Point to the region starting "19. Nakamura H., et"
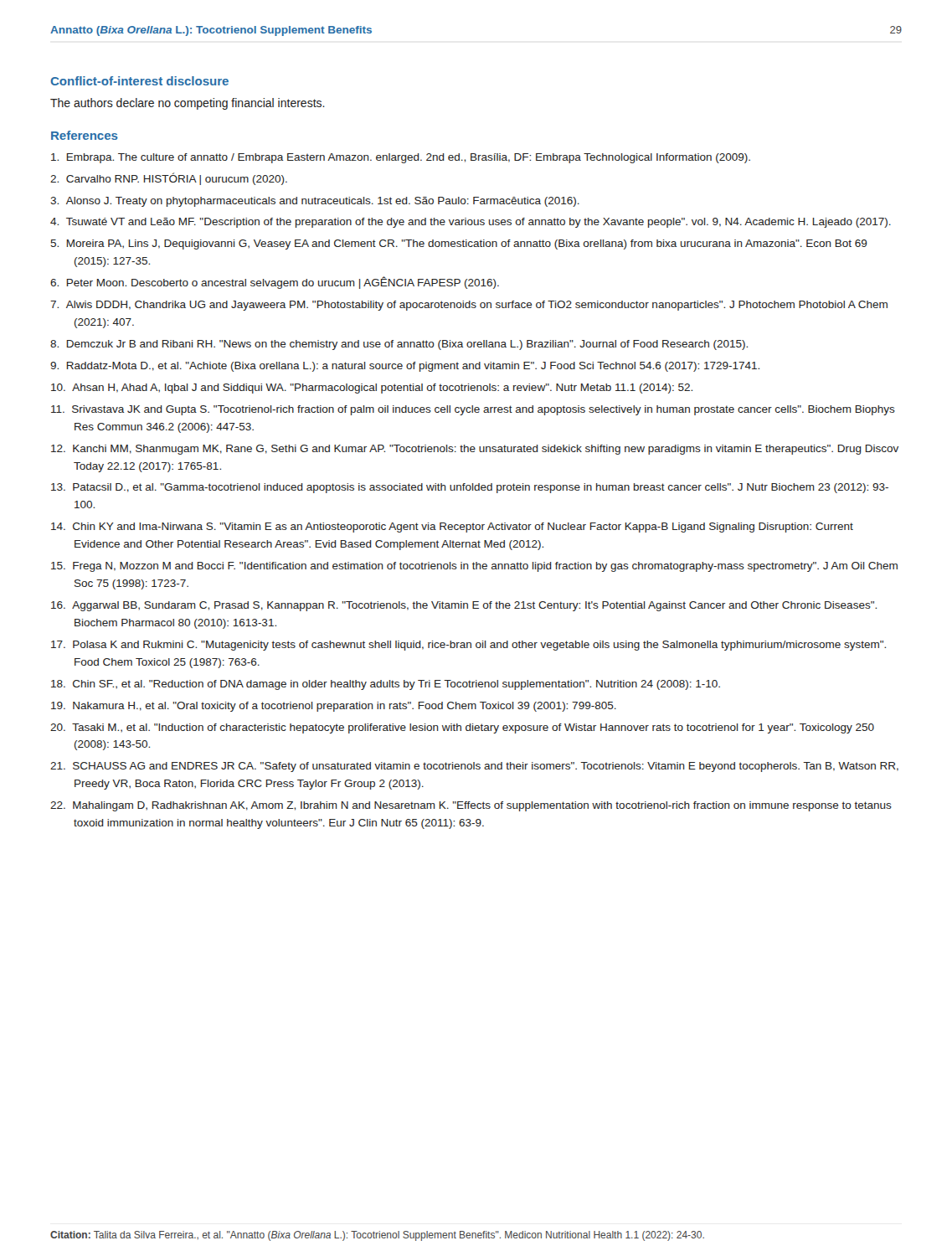The image size is (952, 1256). [333, 705]
